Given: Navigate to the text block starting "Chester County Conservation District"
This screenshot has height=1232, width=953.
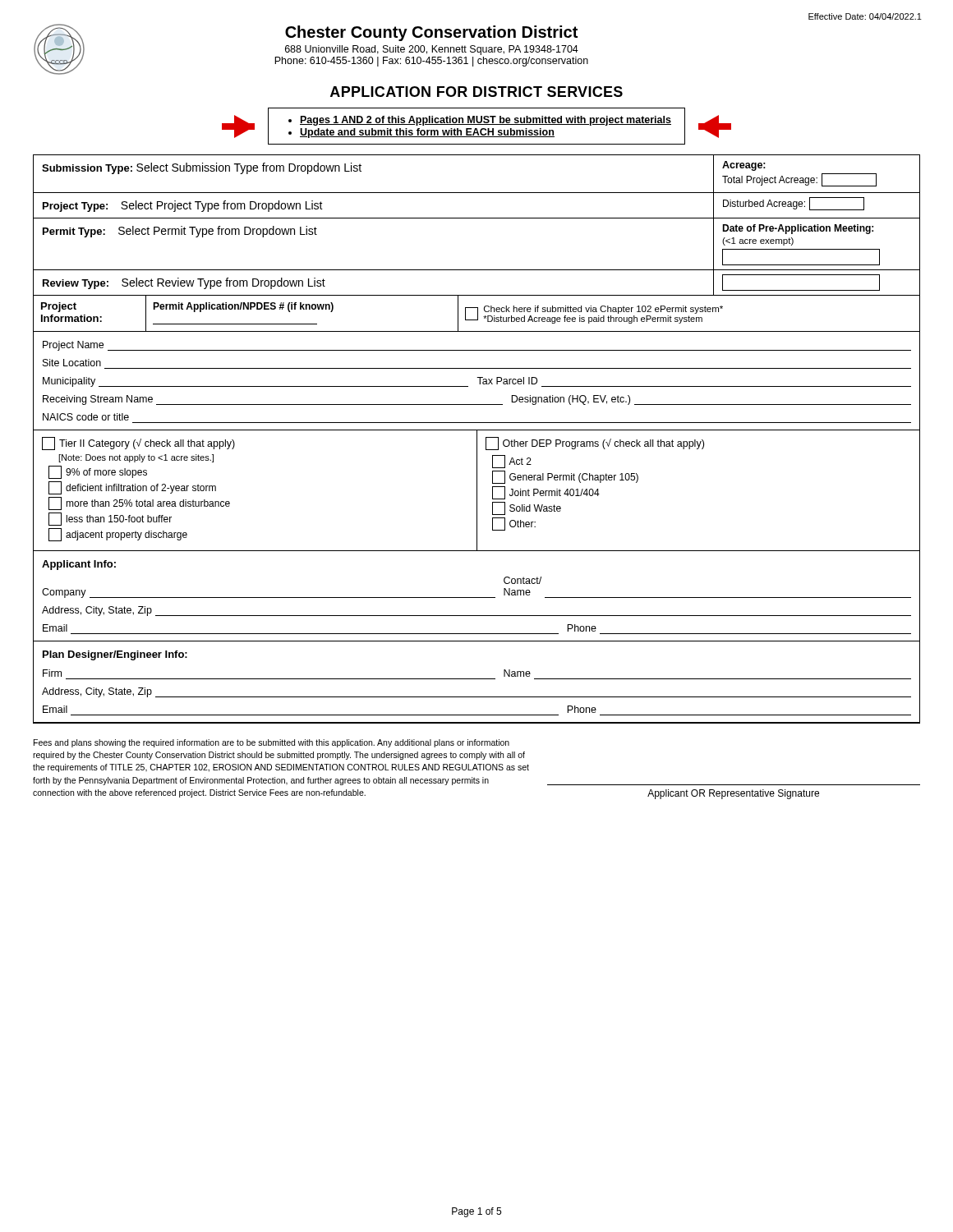Looking at the screenshot, I should [x=431, y=32].
